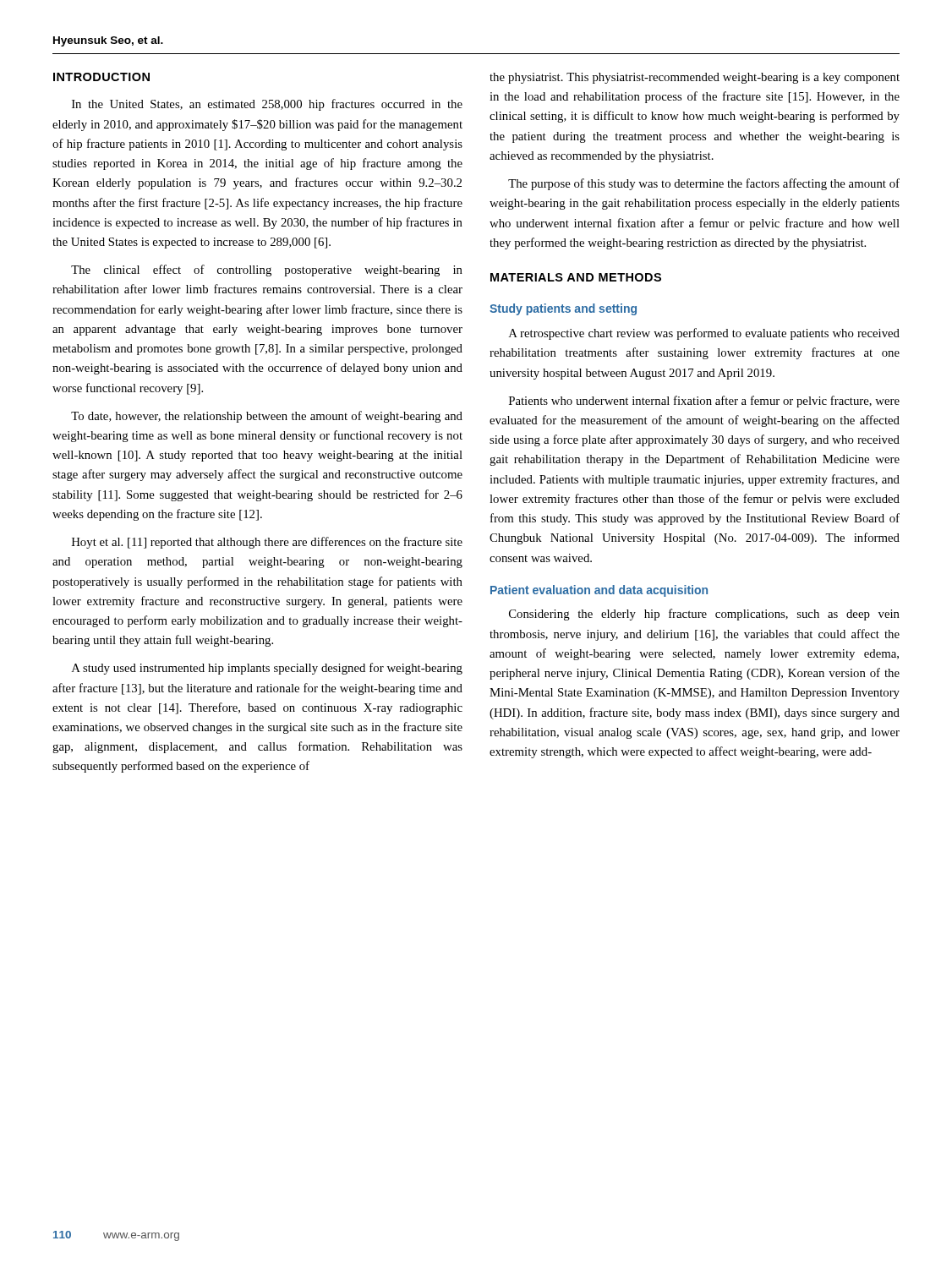Click on the text block containing "Considering the elderly hip"
The height and width of the screenshot is (1268, 952).
pyautogui.click(x=695, y=683)
